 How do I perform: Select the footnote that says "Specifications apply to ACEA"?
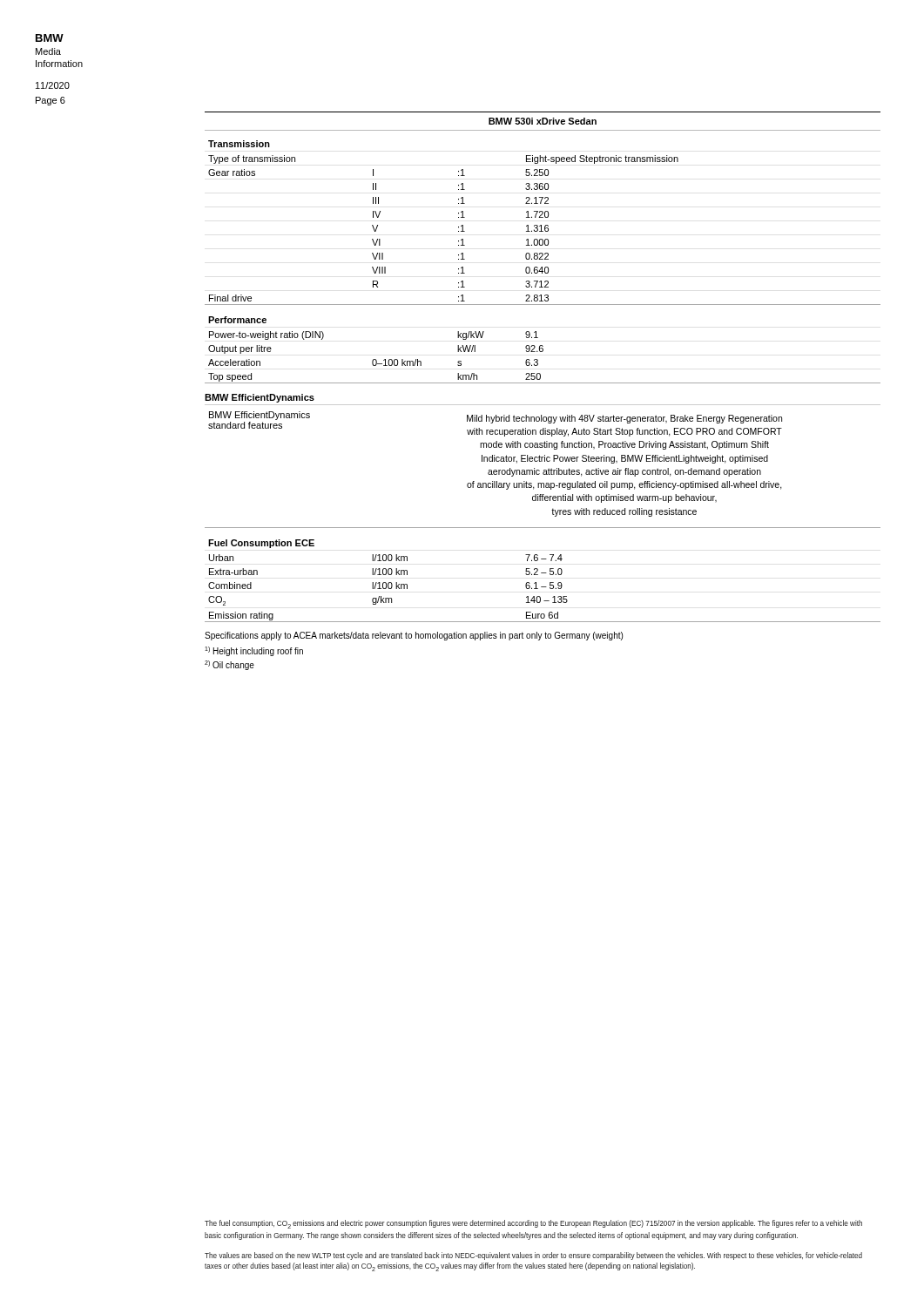[414, 636]
